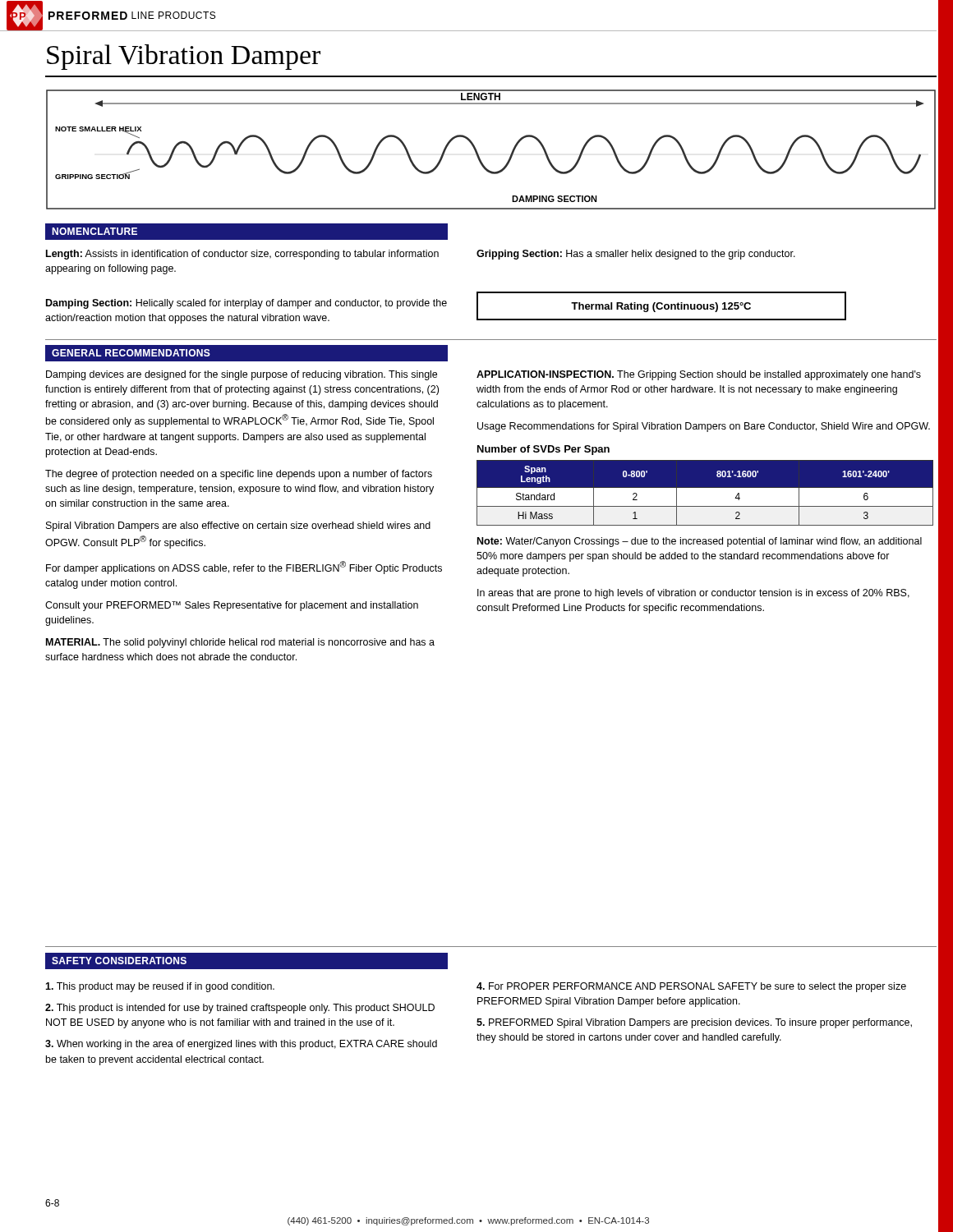953x1232 pixels.
Task: Where is the passage that starts "4. For PROPER PERFORMANCE AND PERSONAL SAFETY be"?
Action: [691, 994]
